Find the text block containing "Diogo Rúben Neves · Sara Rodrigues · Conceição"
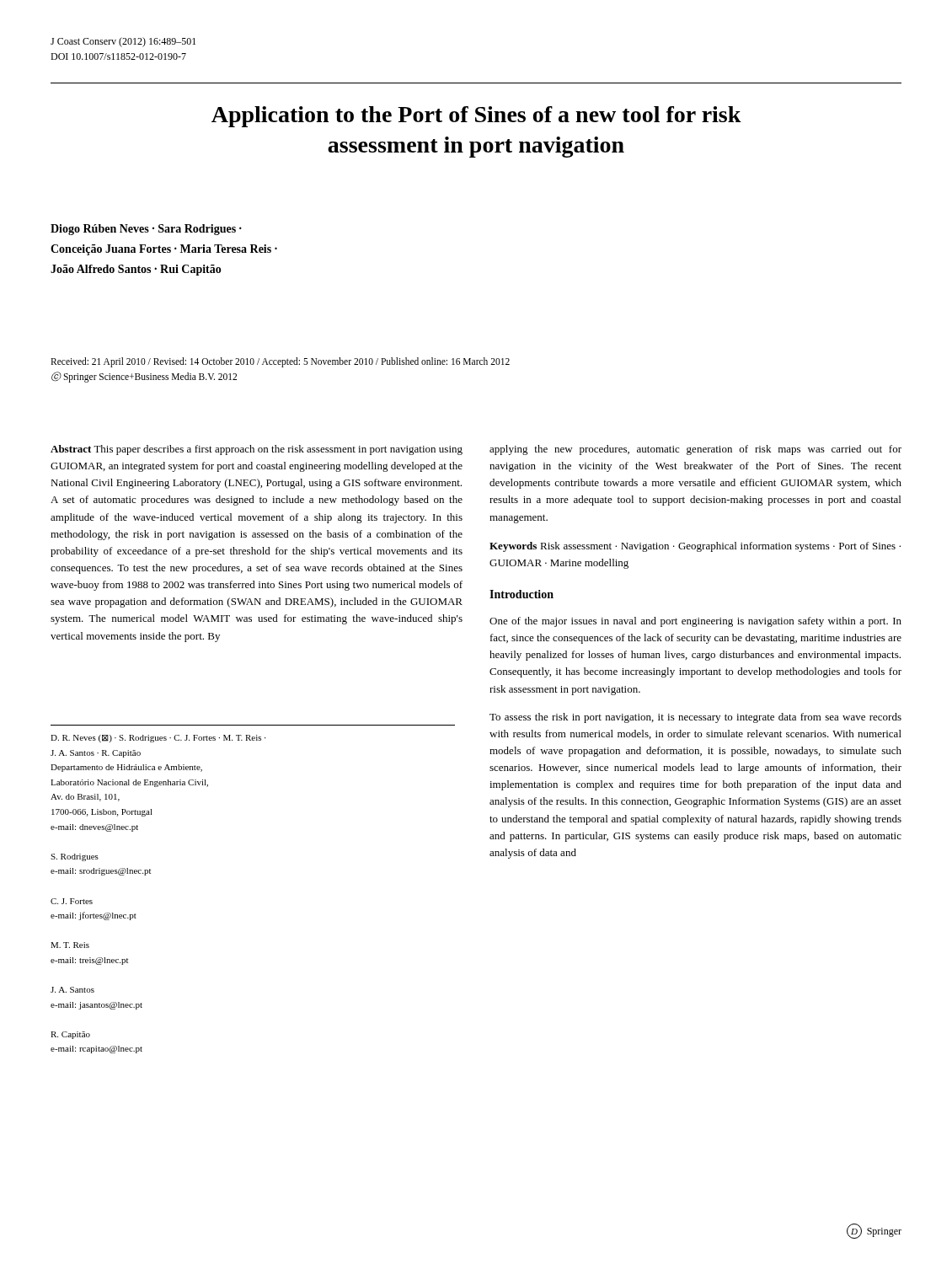952x1264 pixels. pos(146,230)
